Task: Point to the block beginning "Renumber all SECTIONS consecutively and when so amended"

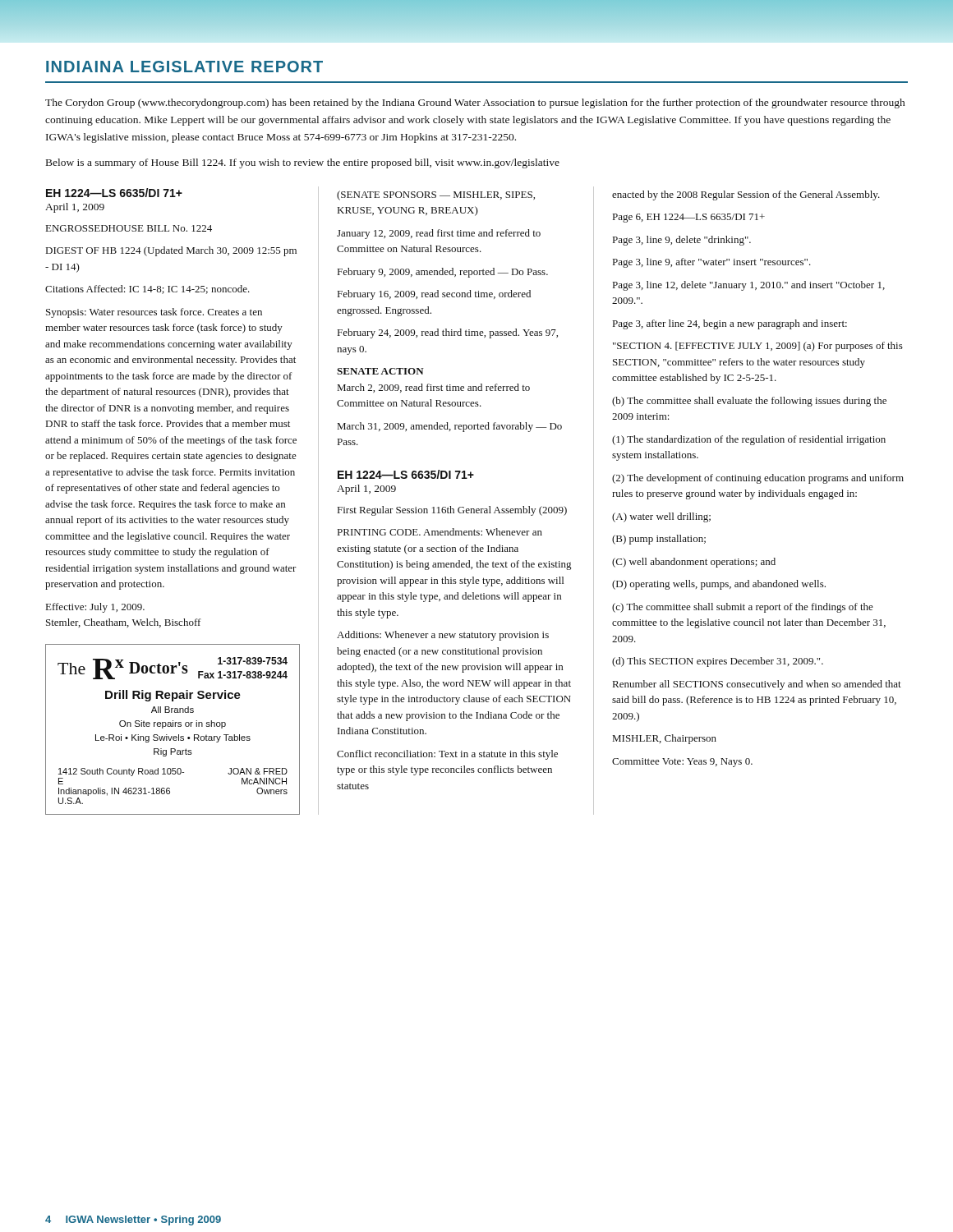Action: (756, 700)
